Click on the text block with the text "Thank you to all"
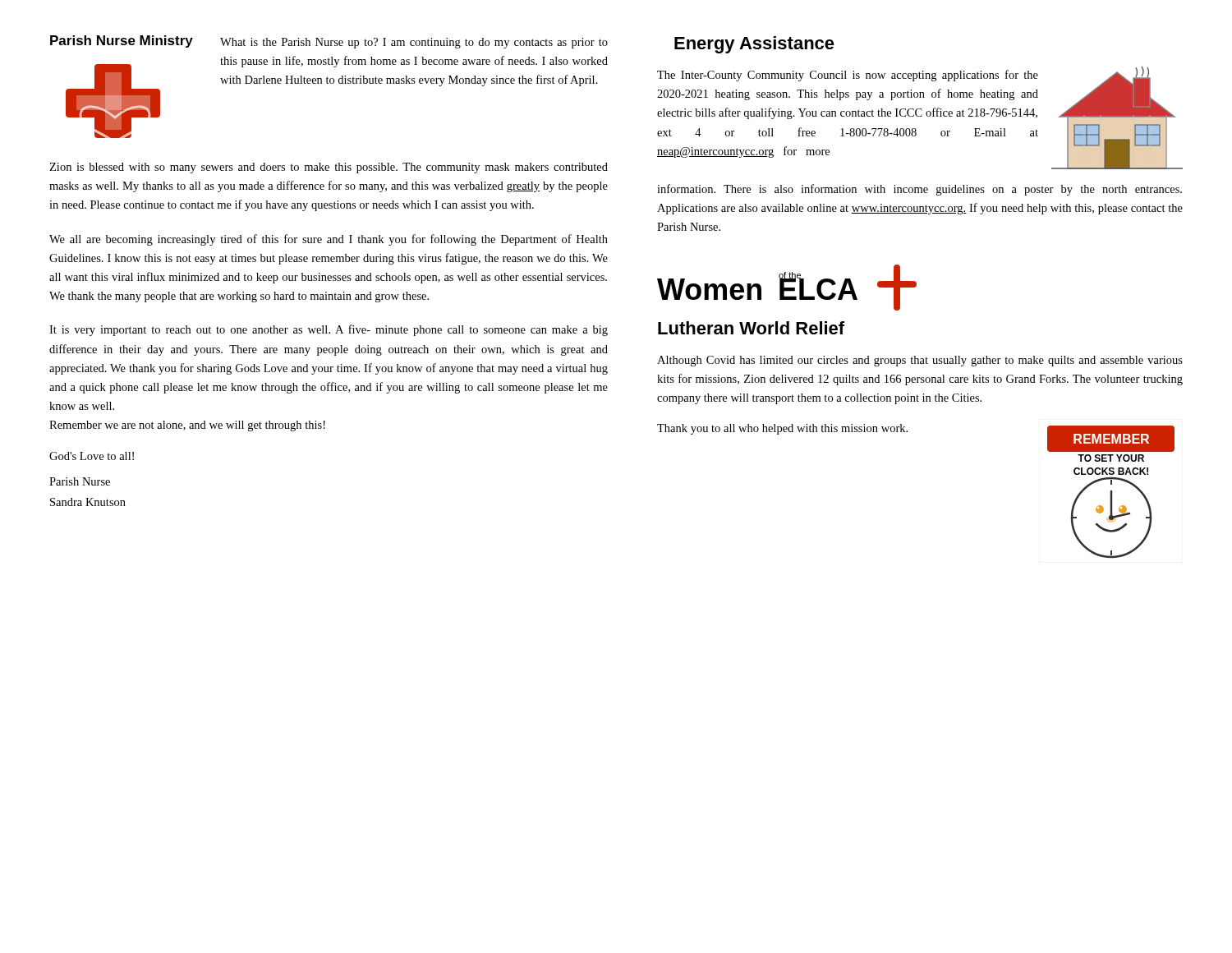 point(783,428)
